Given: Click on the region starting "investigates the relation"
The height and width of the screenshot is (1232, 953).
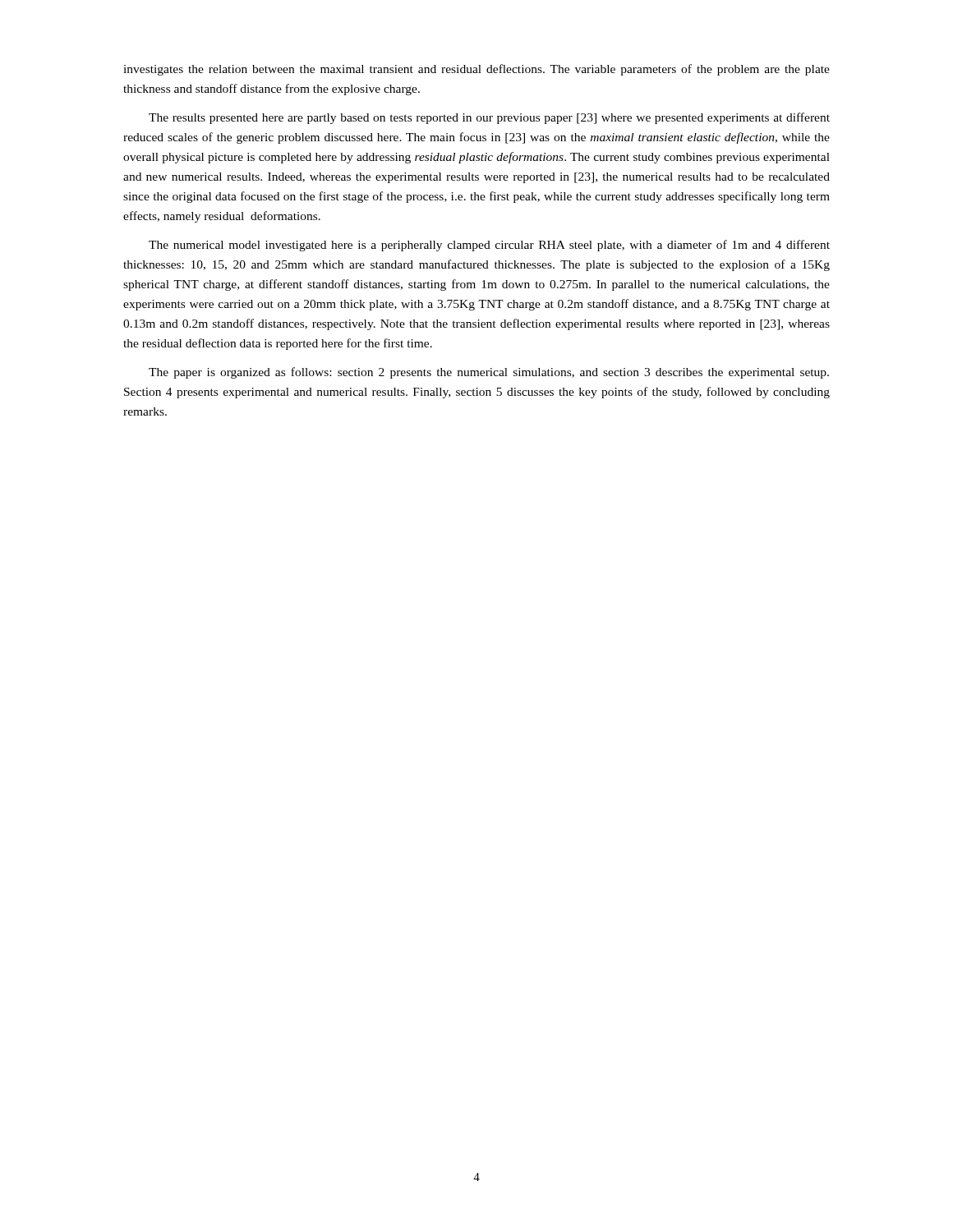Looking at the screenshot, I should [x=476, y=240].
